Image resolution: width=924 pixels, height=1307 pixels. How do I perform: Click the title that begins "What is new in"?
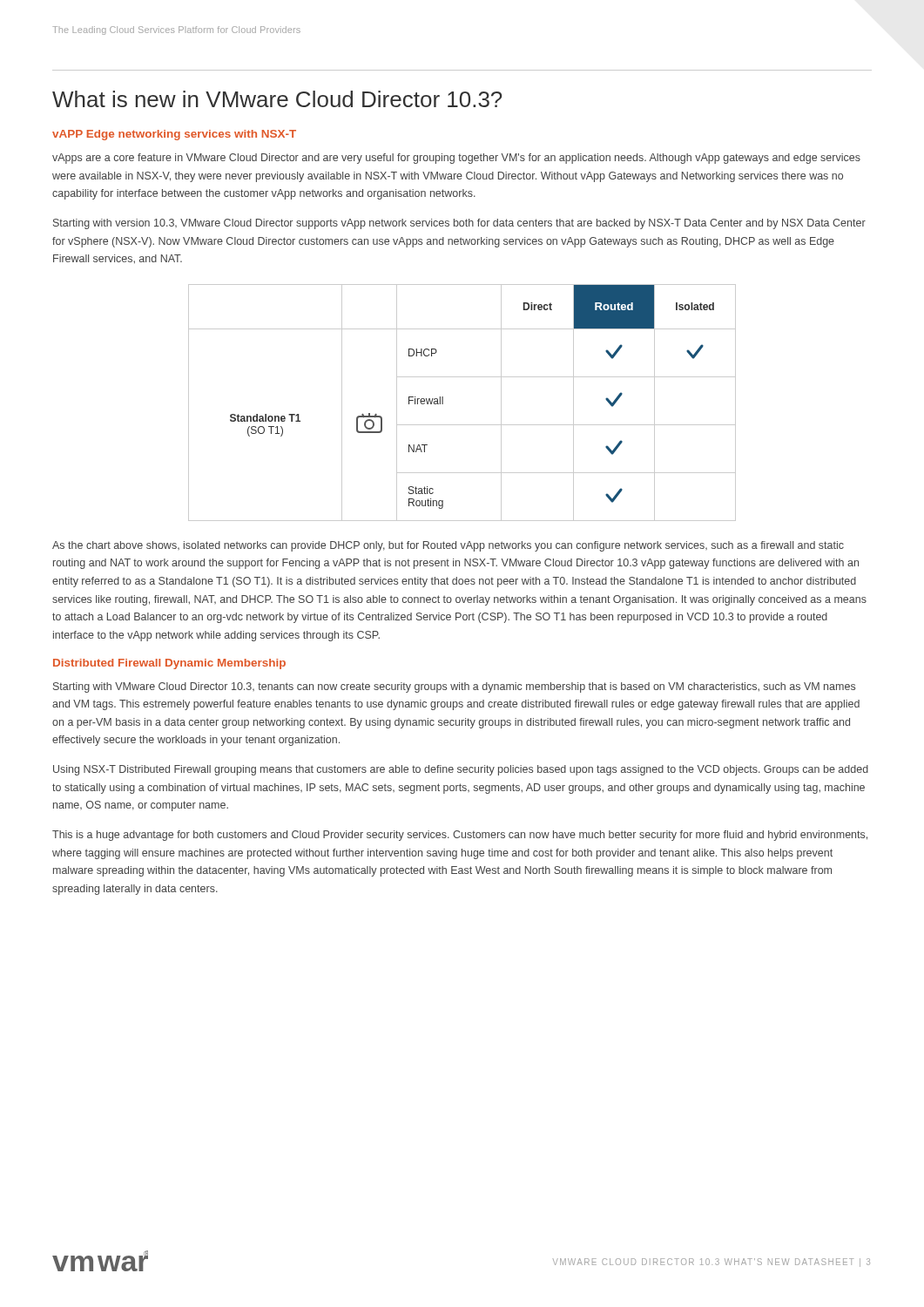click(462, 100)
